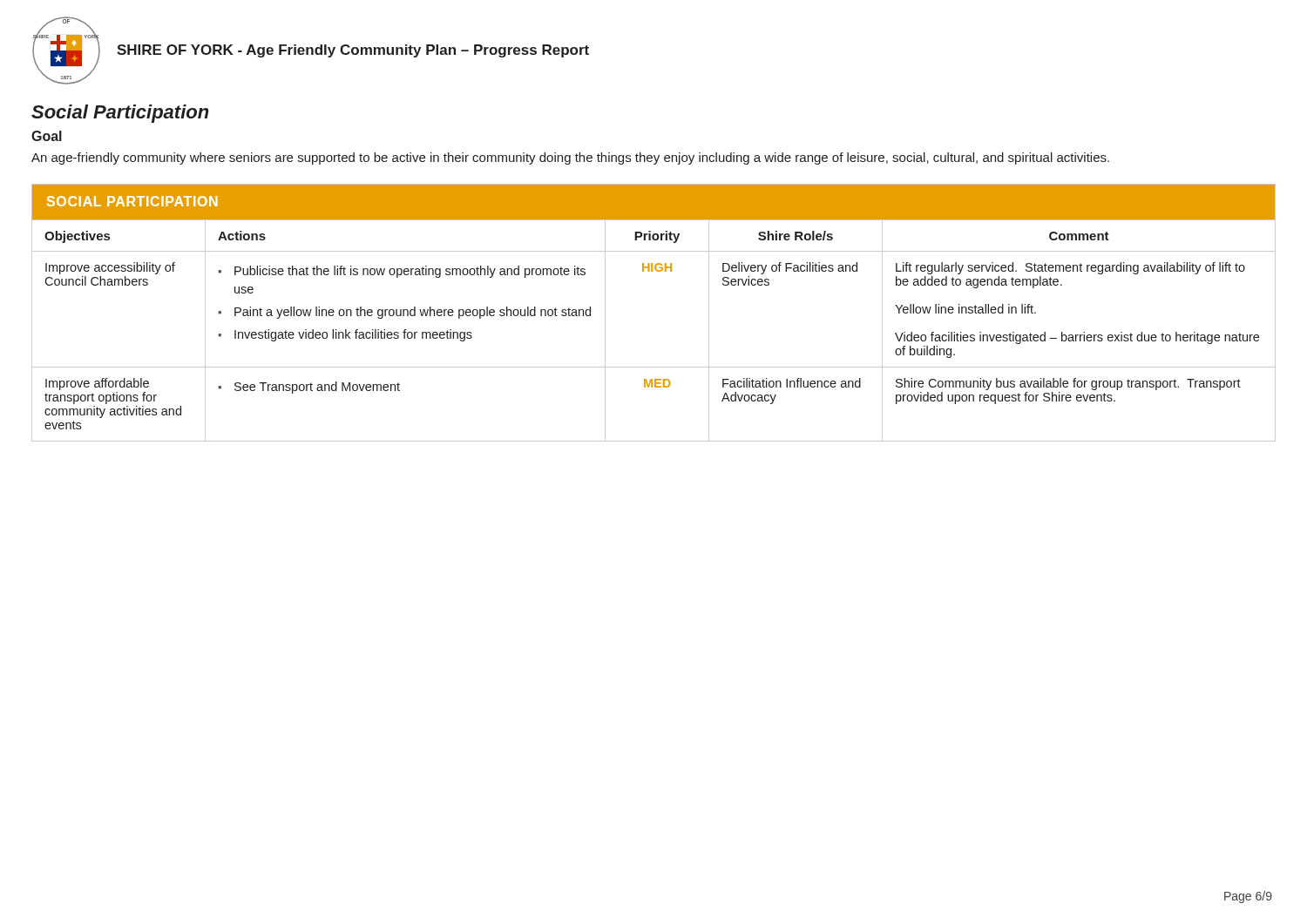Screen dimensions: 924x1307
Task: Locate the table with the text "Delivery of Facilities and"
Action: [x=654, y=312]
